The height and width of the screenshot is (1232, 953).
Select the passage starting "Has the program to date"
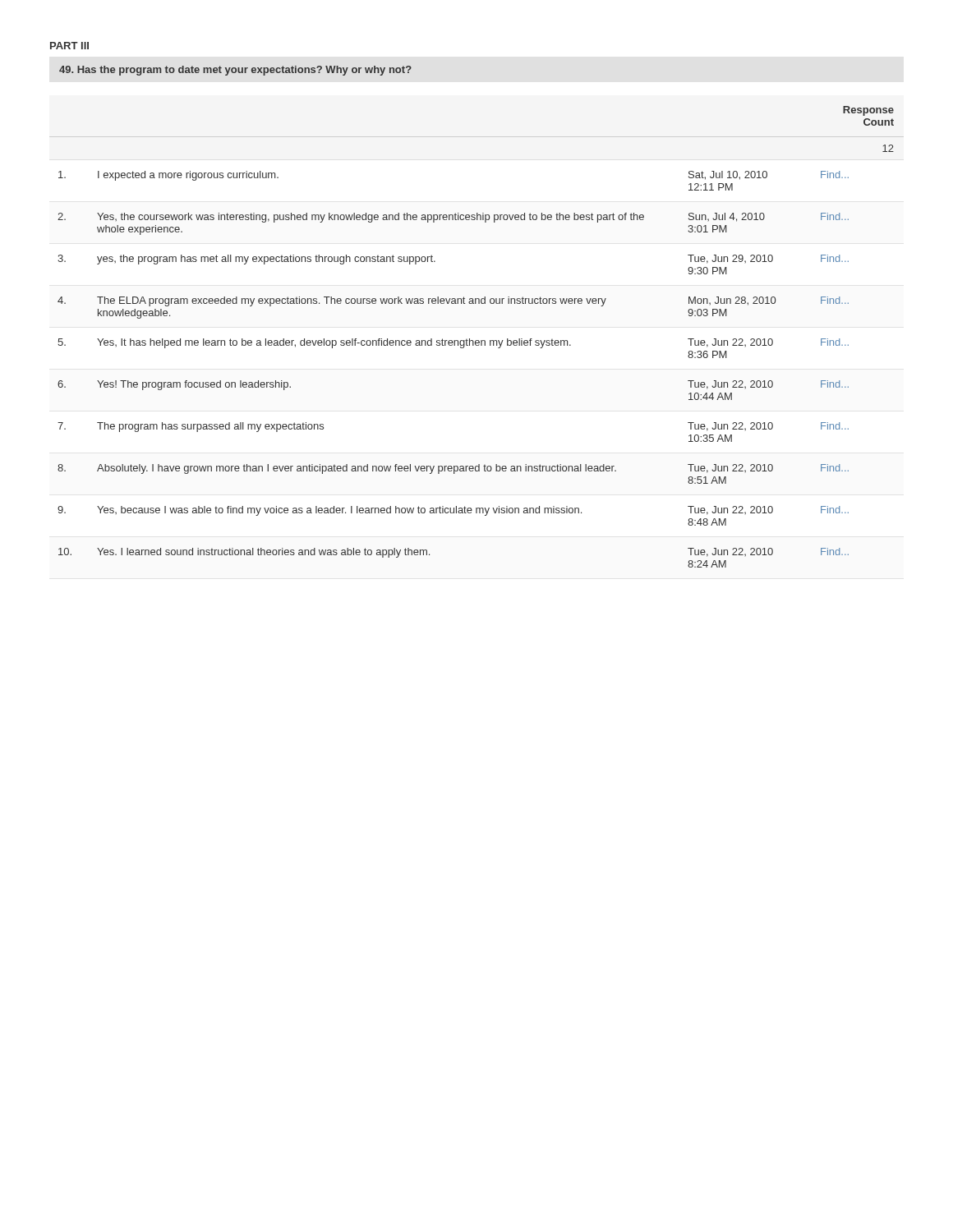tap(235, 69)
